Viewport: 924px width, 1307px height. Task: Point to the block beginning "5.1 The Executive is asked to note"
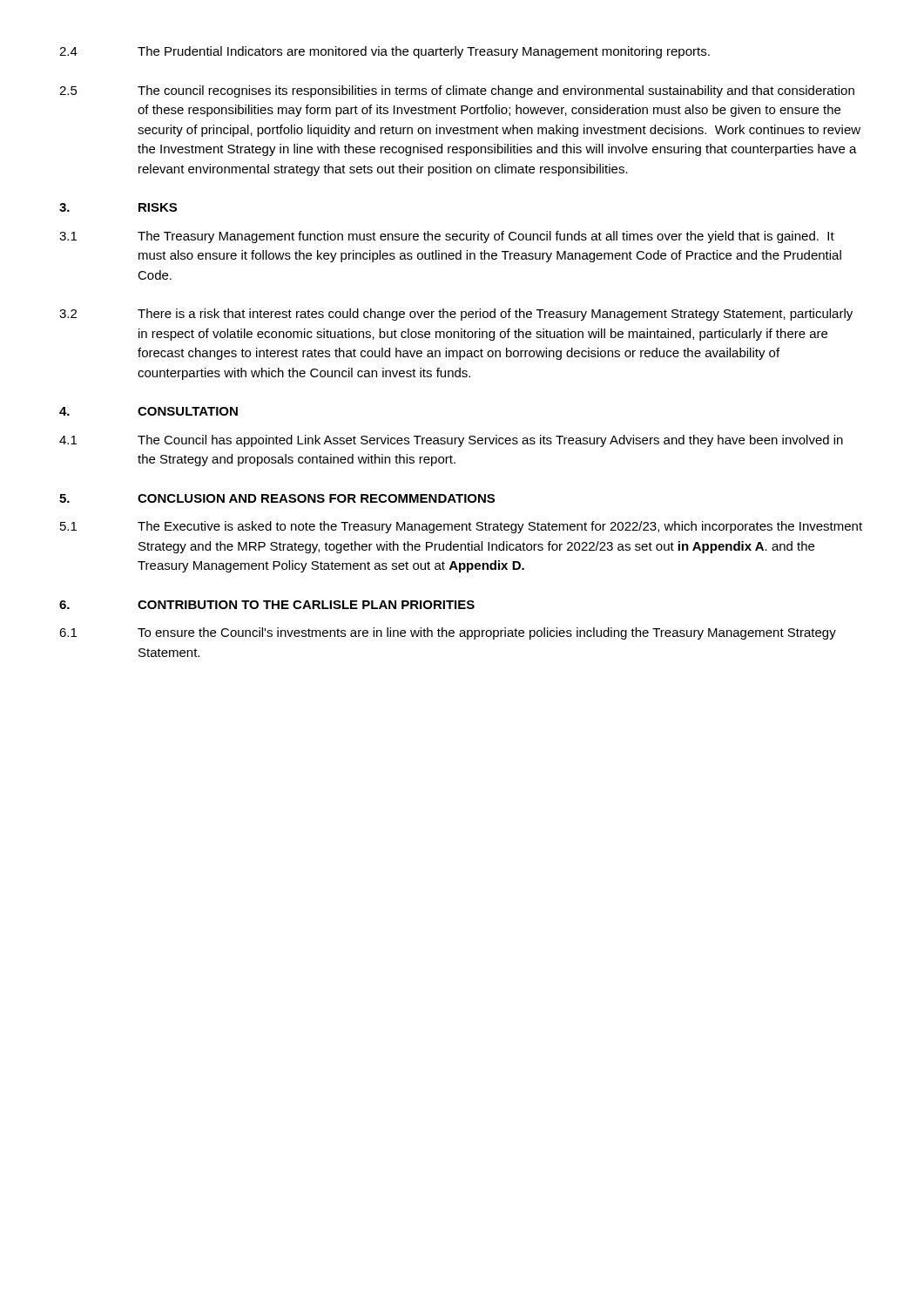[462, 546]
